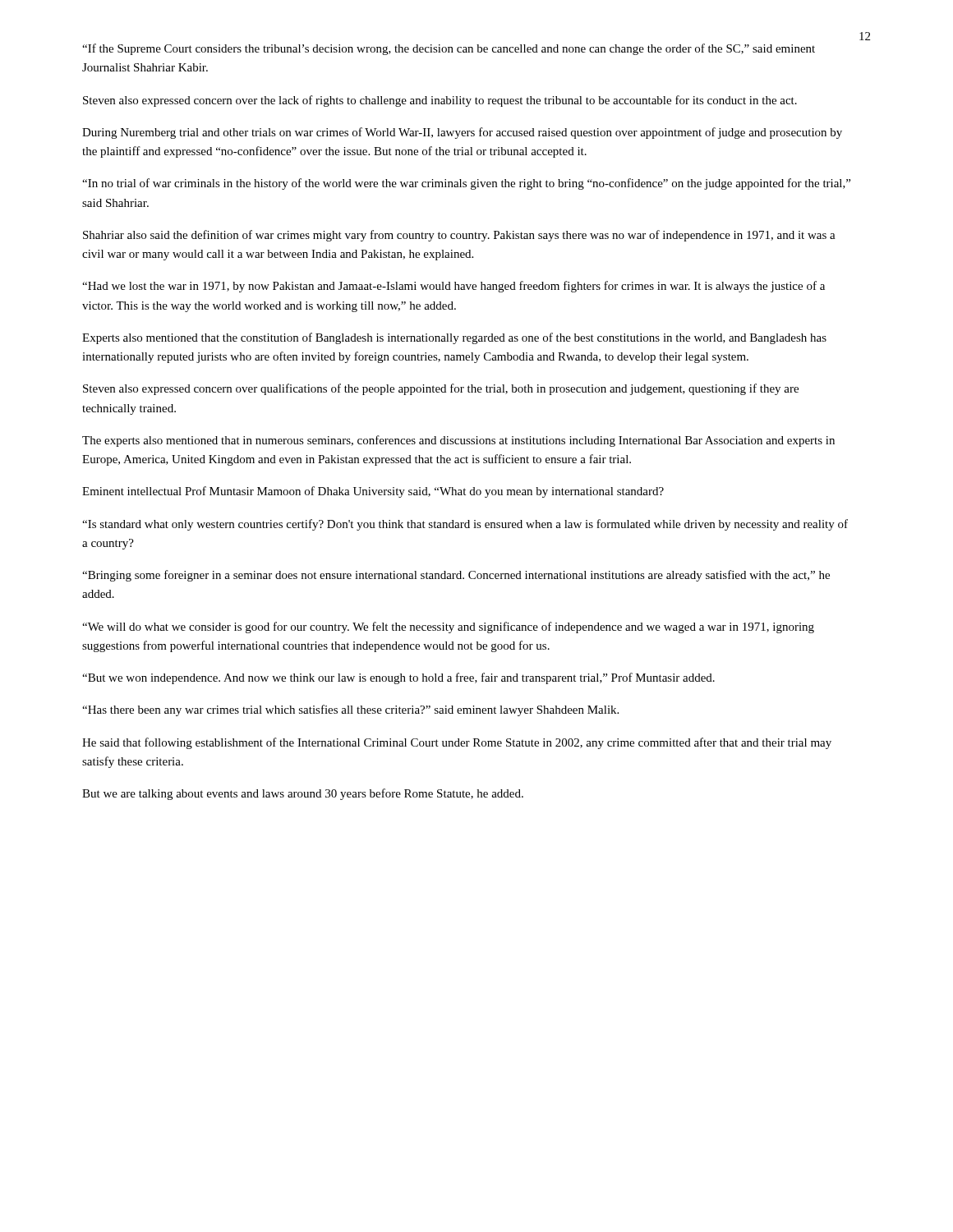953x1232 pixels.
Task: Locate the text block that says "But we are talking about events"
Action: click(x=303, y=793)
